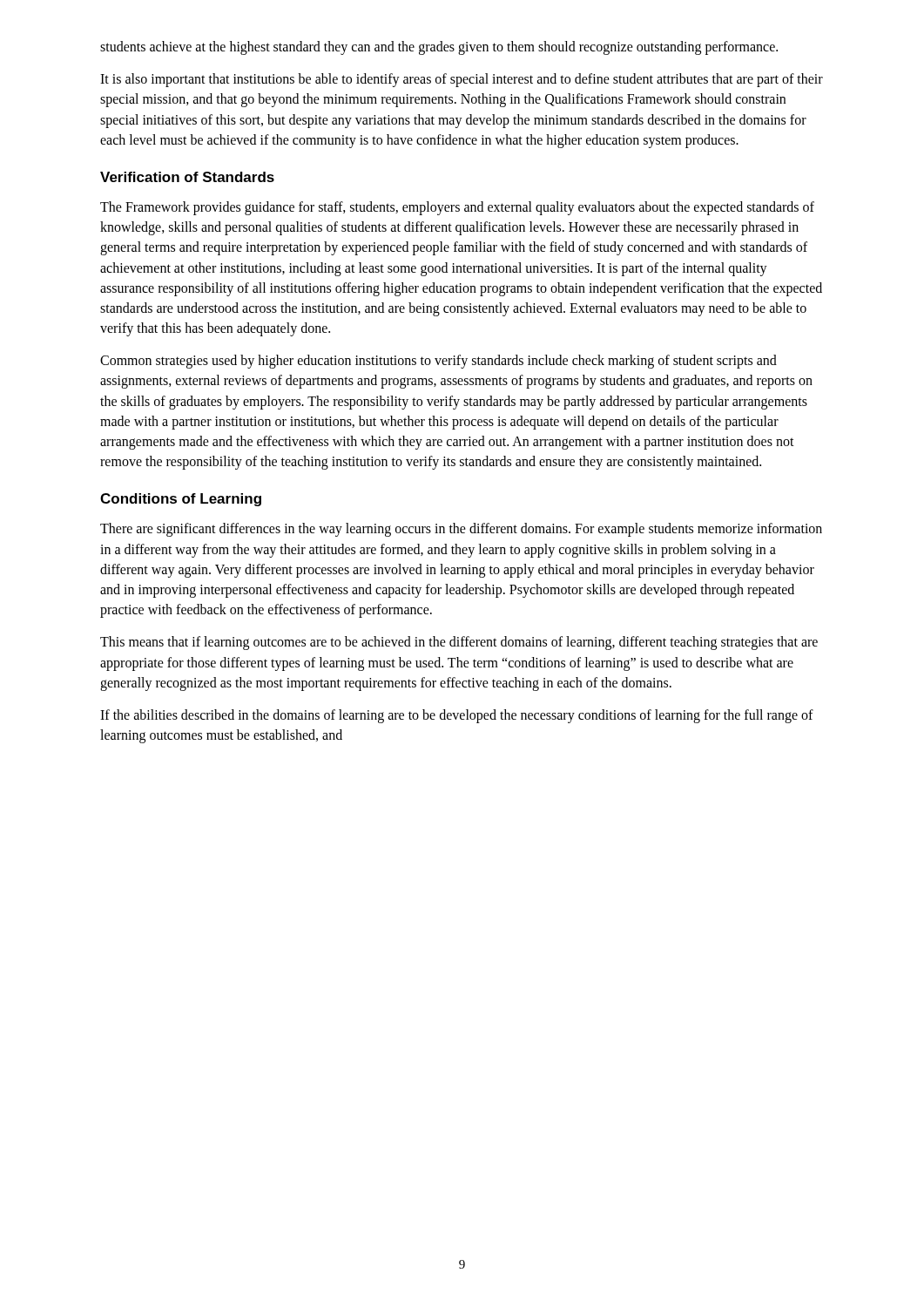Select the section header that says "Verification of Standards"
This screenshot has height=1307, width=924.
(187, 177)
